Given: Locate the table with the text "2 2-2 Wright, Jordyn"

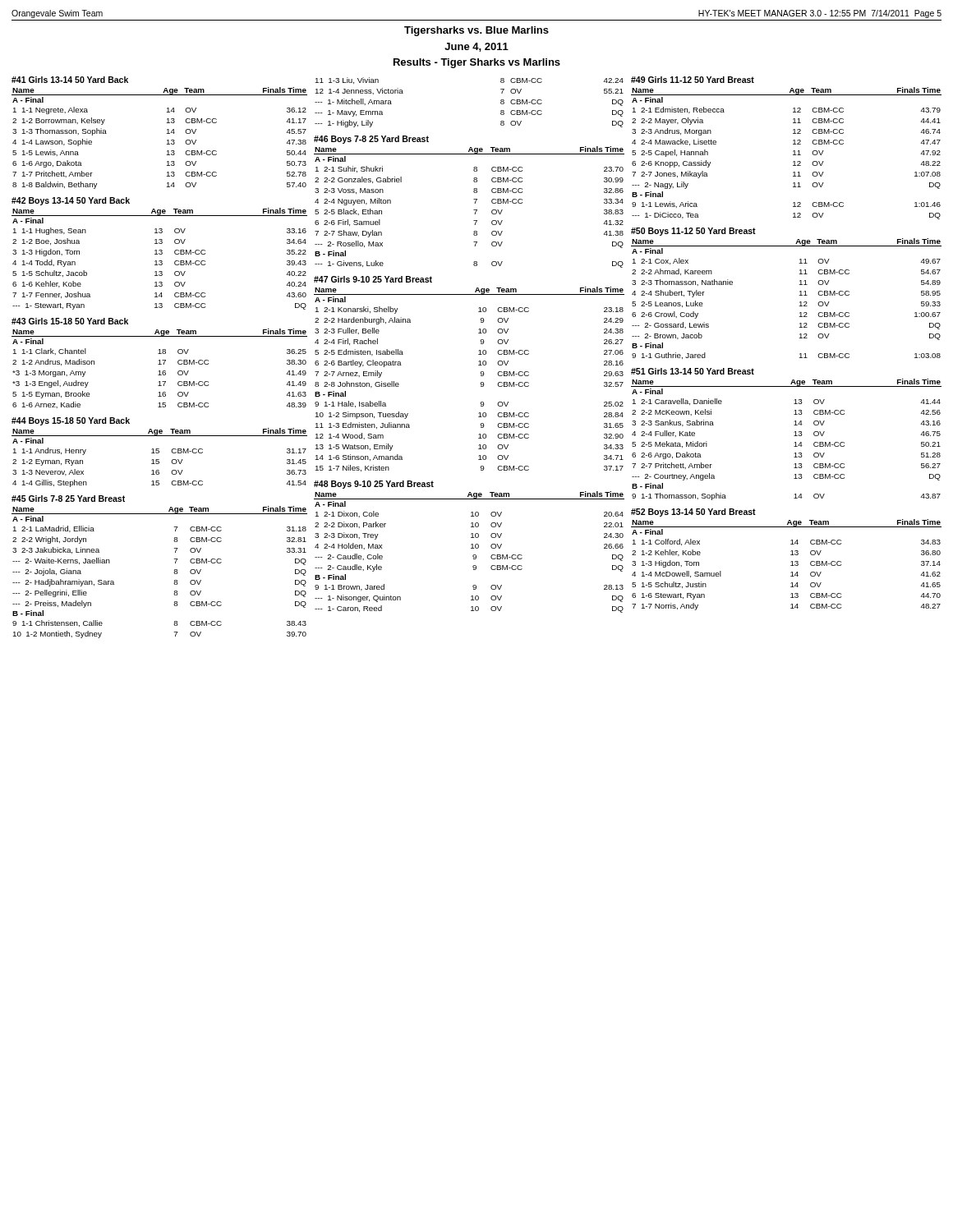Looking at the screenshot, I should click(159, 566).
